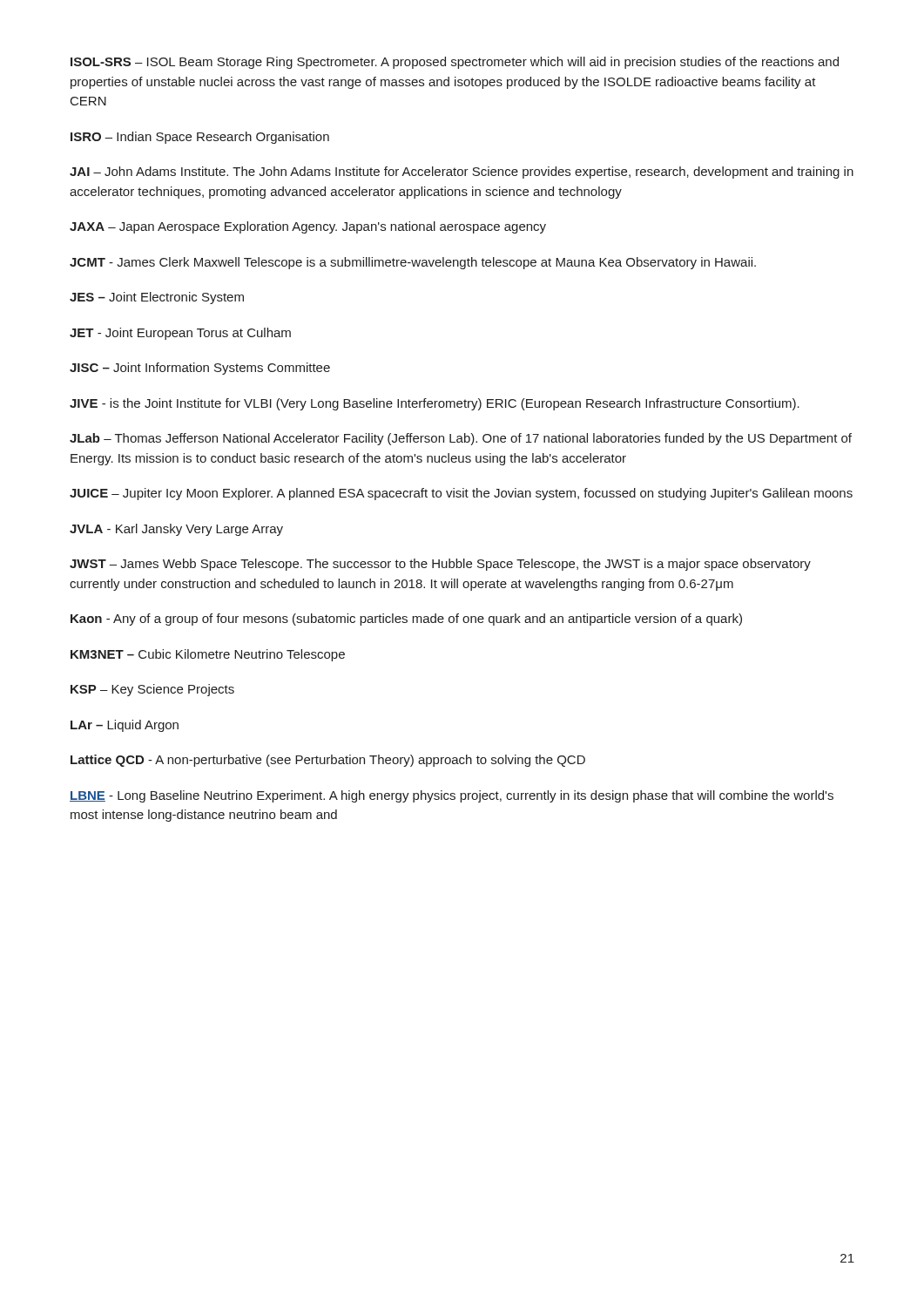Select the list item that says "KSP – Key Science"
The width and height of the screenshot is (924, 1307).
[152, 689]
